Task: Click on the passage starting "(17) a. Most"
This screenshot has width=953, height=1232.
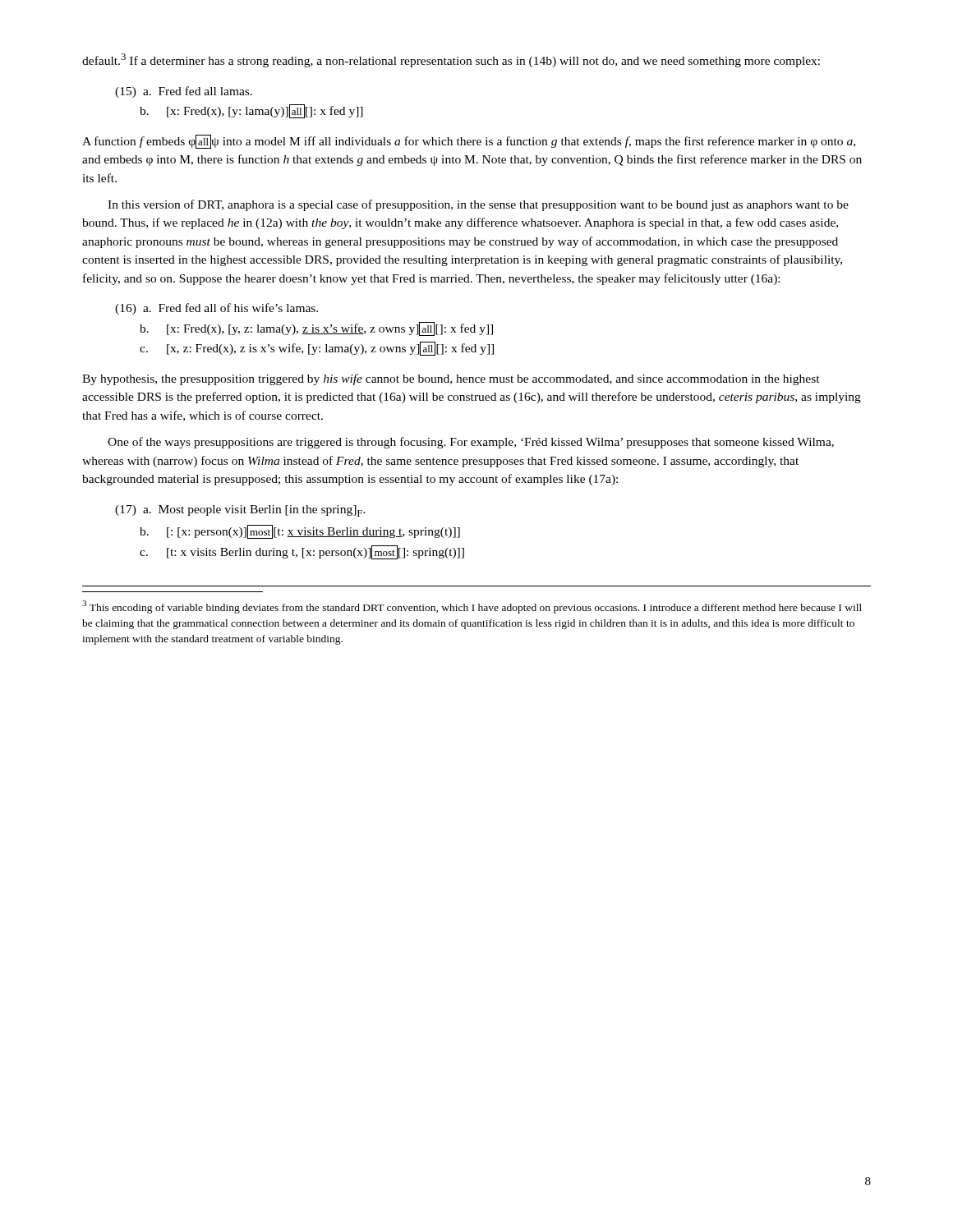Action: click(x=240, y=511)
